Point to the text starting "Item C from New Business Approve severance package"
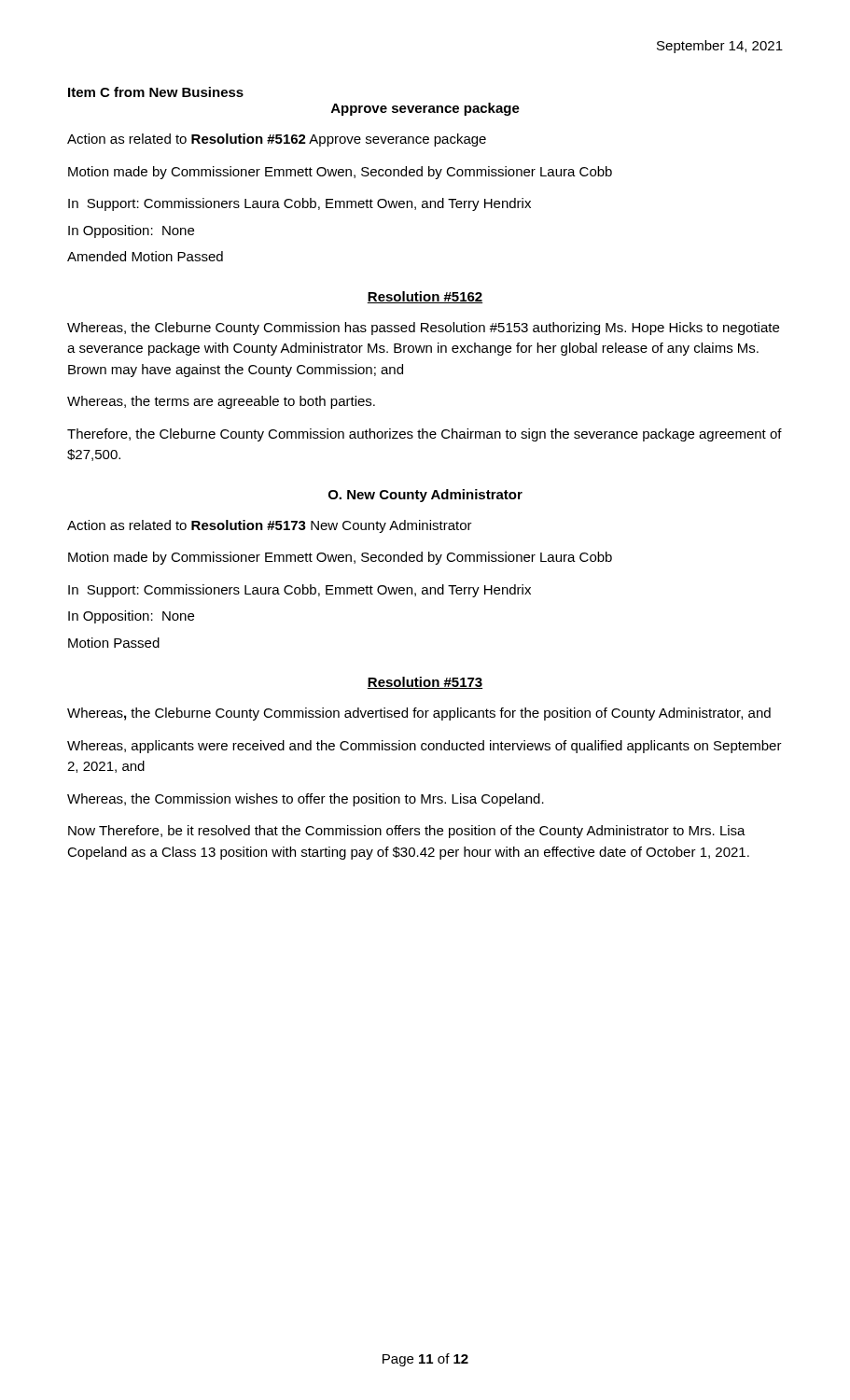 click(x=425, y=100)
